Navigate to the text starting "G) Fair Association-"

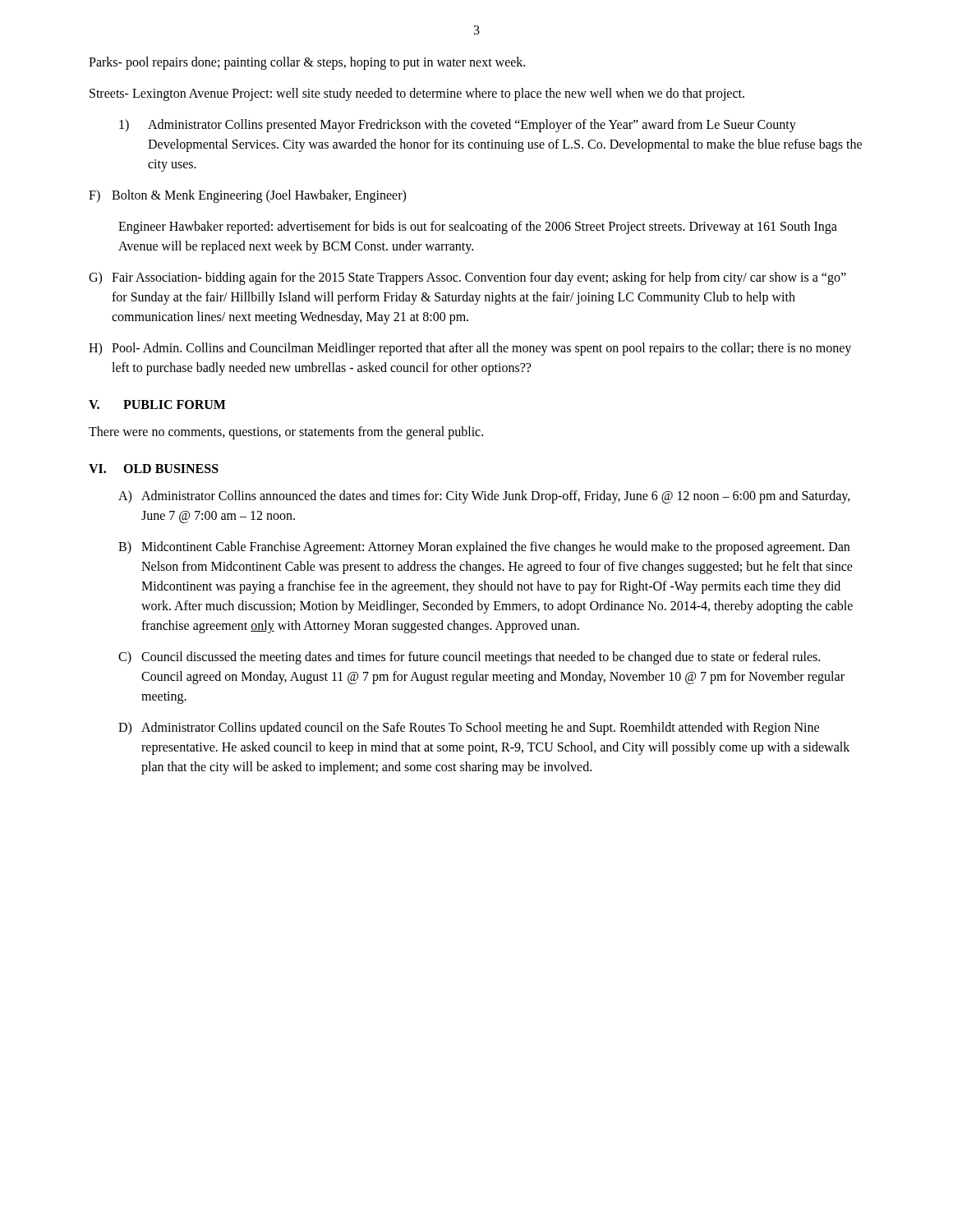tap(476, 297)
